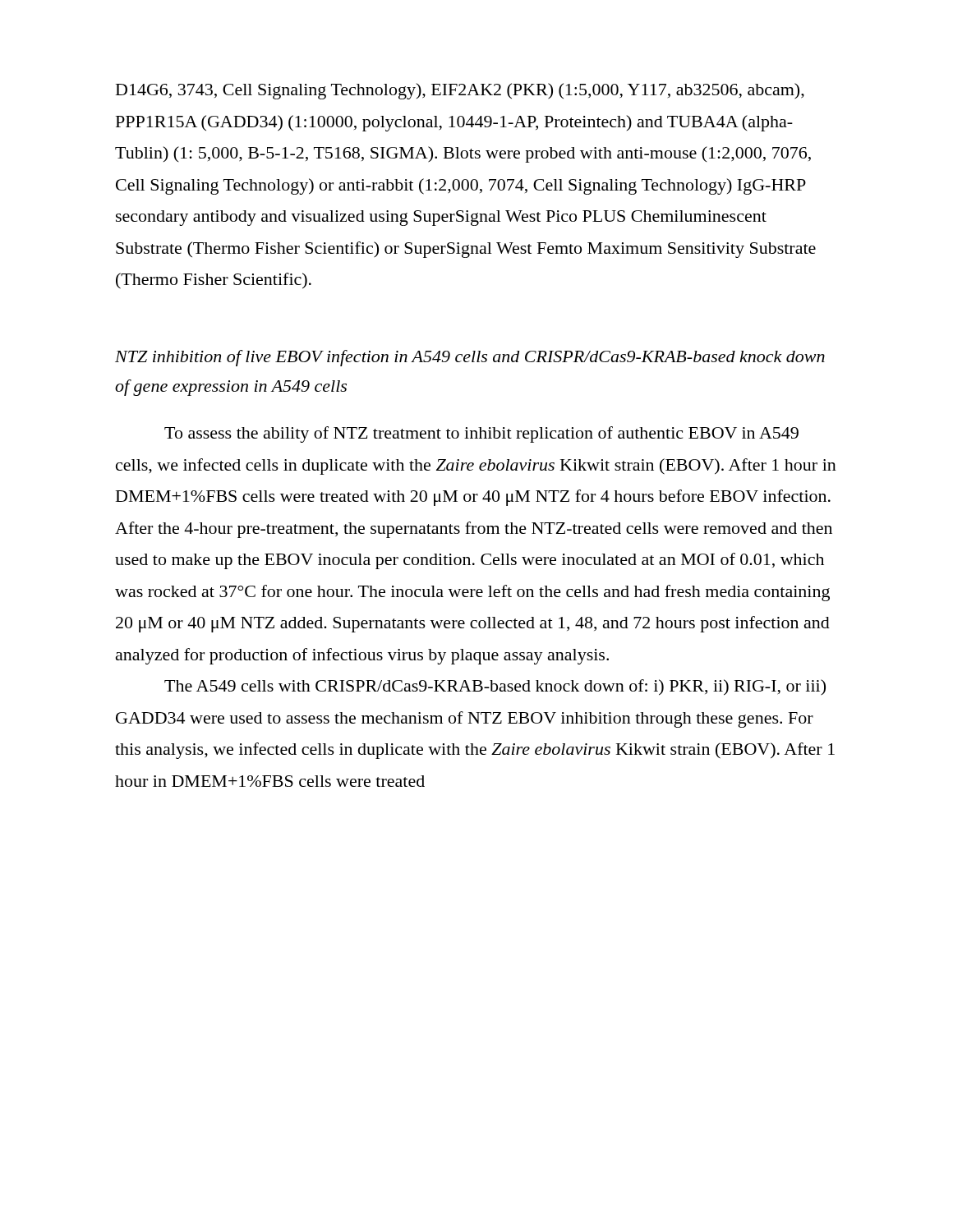
Task: Click the passage that begins "The A549 cells with CRISPR/dCas9-KRAB-based knock down of:"
Action: point(476,734)
